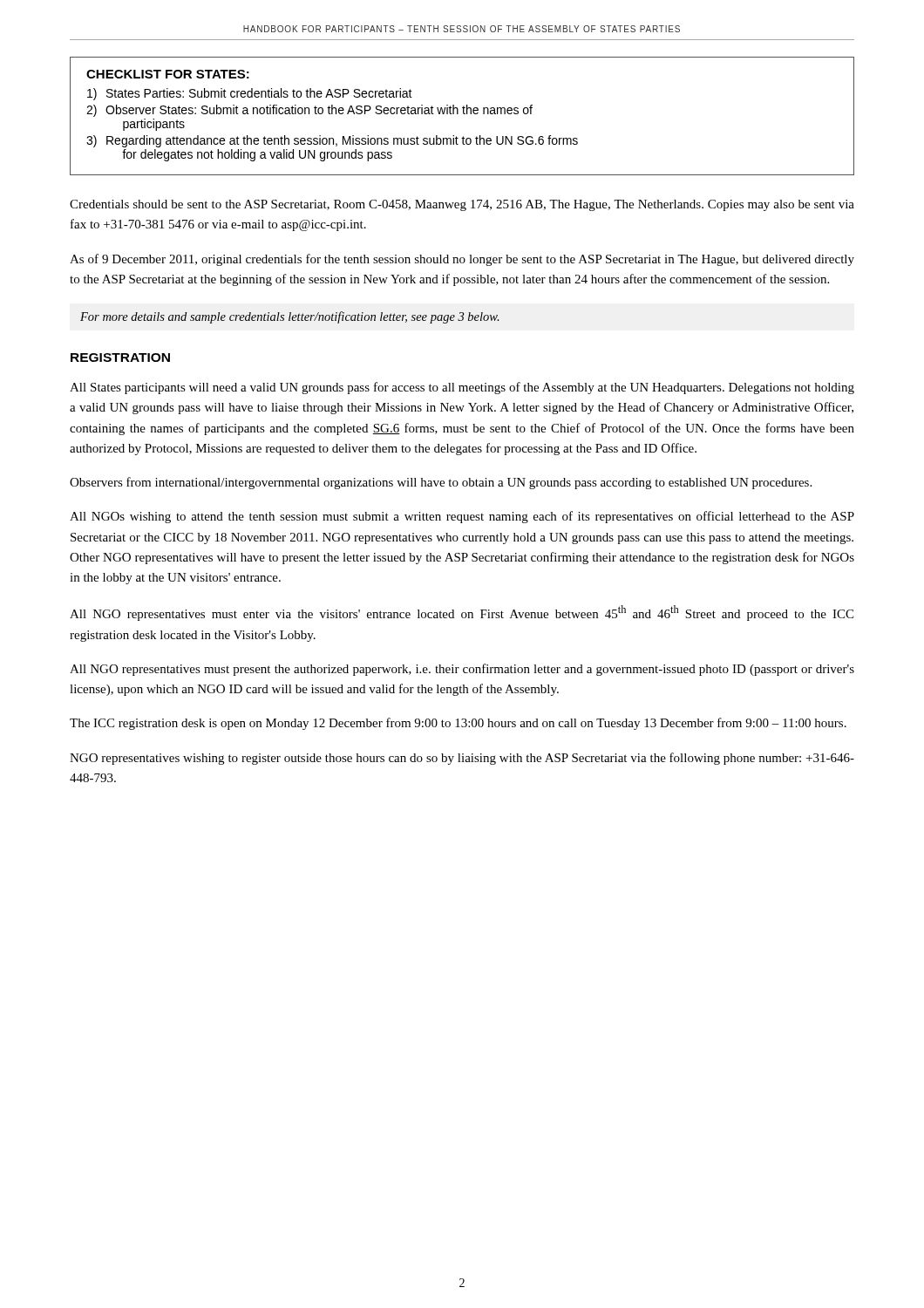The image size is (924, 1308).
Task: Point to the block beginning "1) States Parties: Submit"
Action: [250, 94]
